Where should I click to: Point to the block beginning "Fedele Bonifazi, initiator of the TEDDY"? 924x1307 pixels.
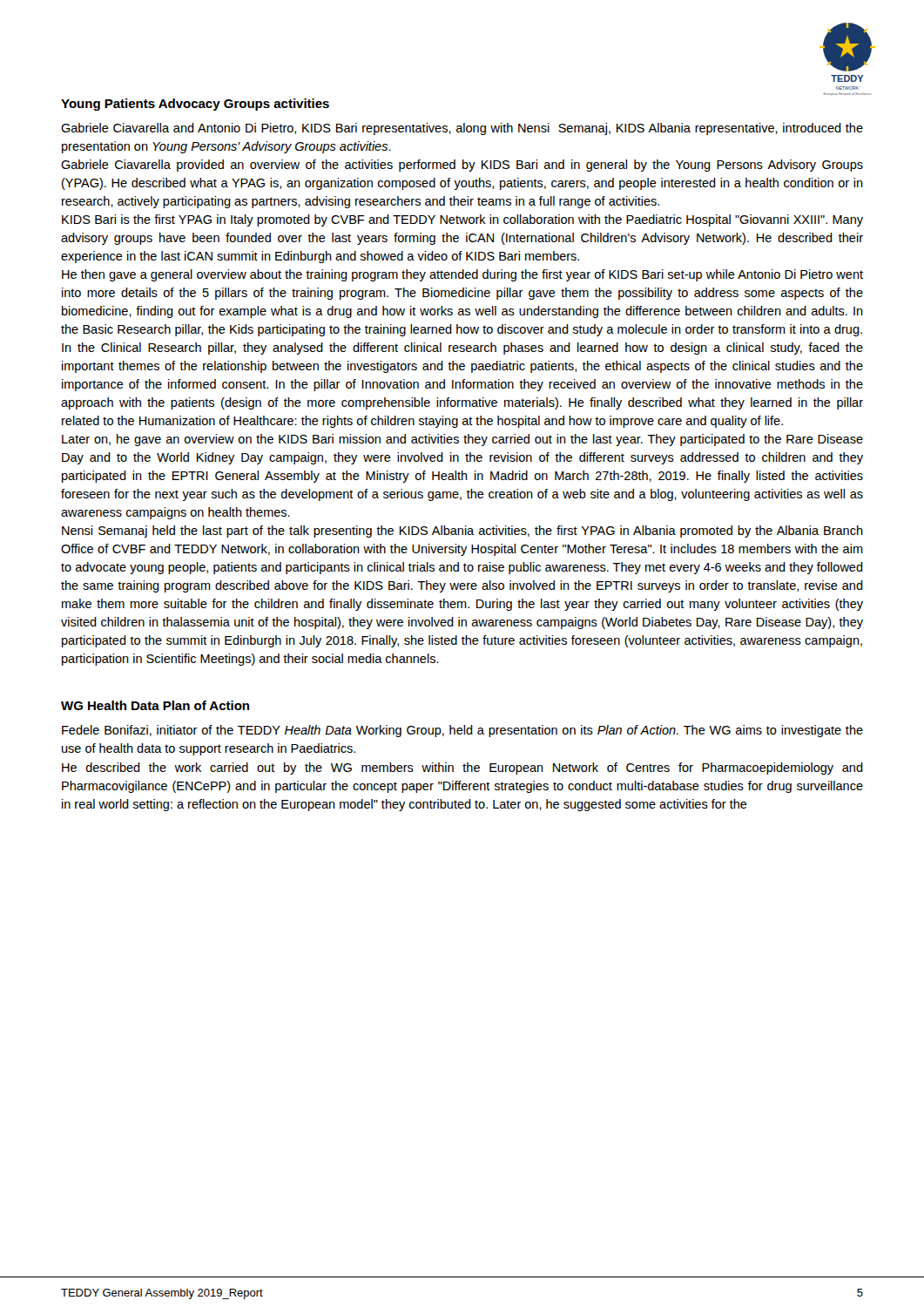pos(462,767)
